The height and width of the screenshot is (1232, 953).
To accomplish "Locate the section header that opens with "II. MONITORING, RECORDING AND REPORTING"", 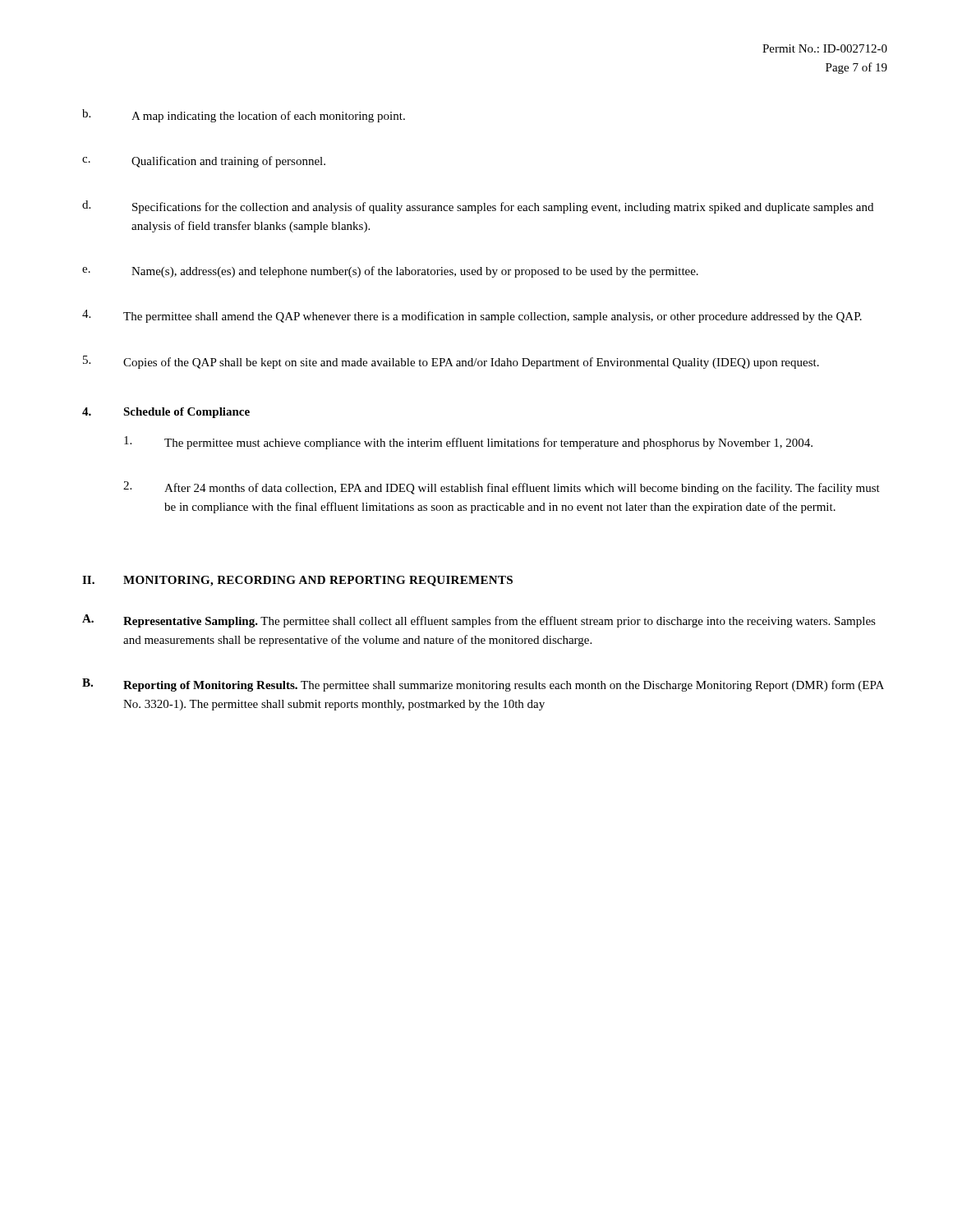I will (298, 580).
